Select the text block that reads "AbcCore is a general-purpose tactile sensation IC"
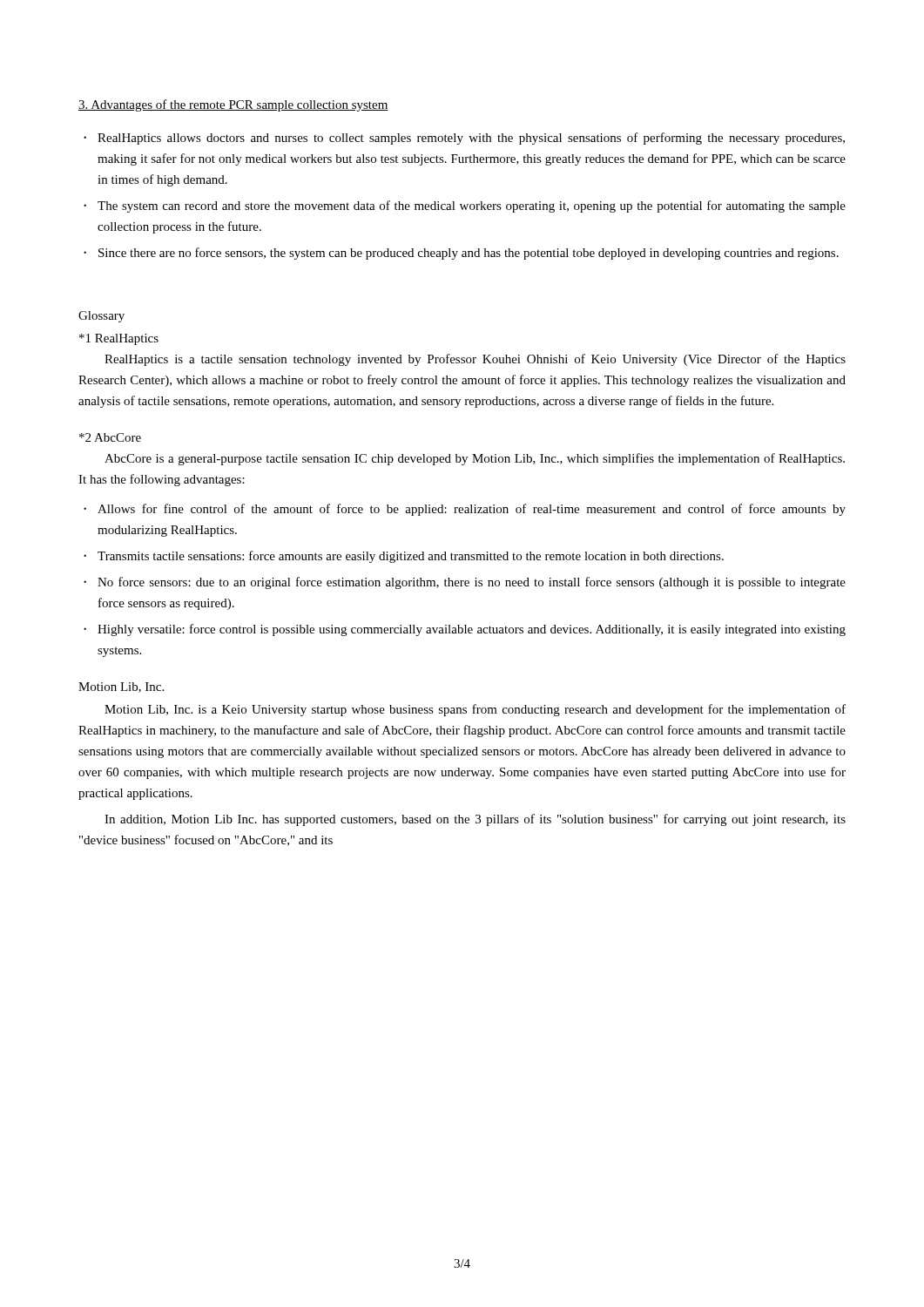Screen dimensions: 1307x924 (x=462, y=469)
